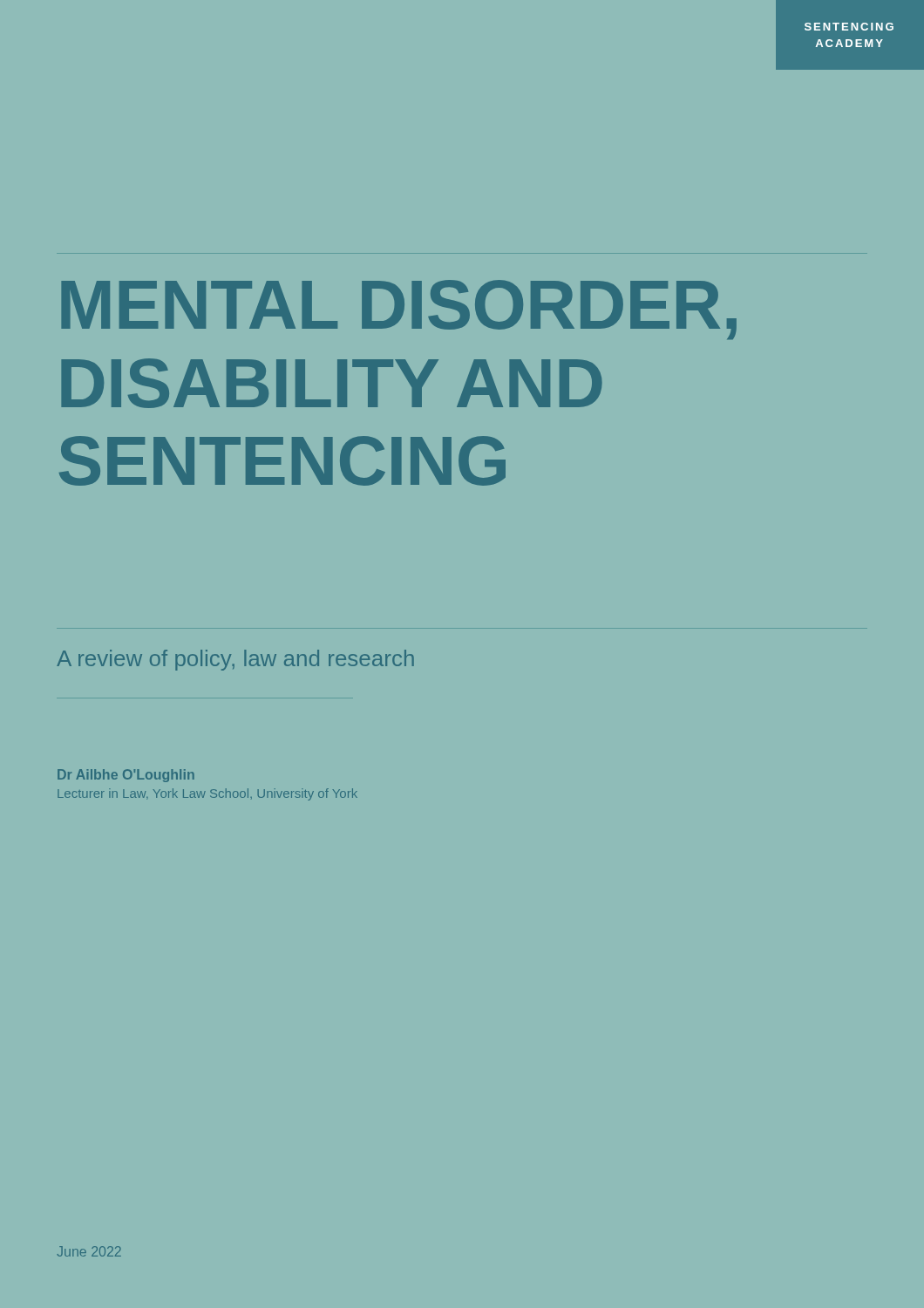Where is the passage that starts "Dr Ailbhe O'Loughlin Lecturer in Law, York Law"?
The width and height of the screenshot is (924, 1308).
click(x=207, y=784)
